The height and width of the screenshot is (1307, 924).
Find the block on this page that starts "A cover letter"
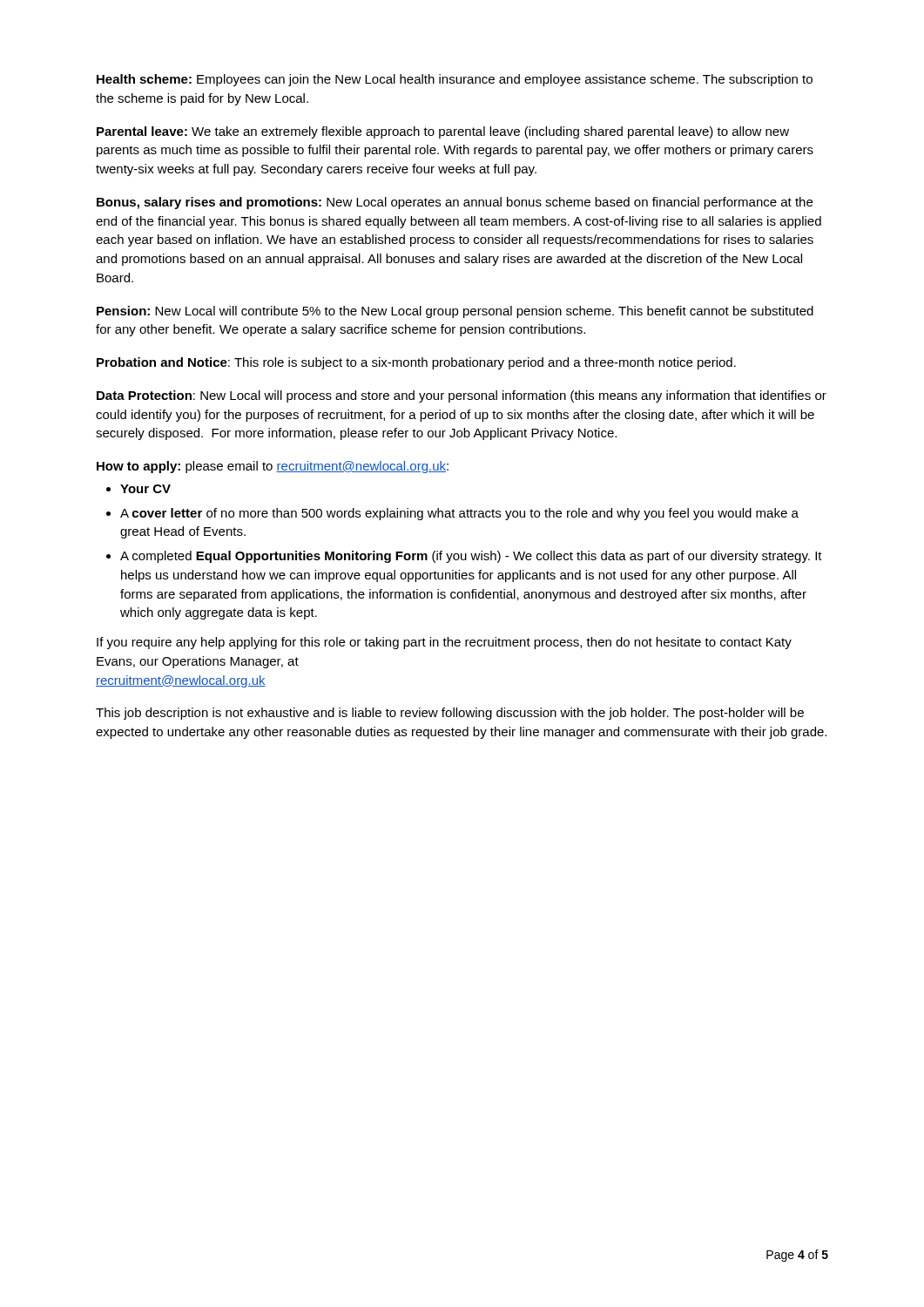tap(459, 522)
